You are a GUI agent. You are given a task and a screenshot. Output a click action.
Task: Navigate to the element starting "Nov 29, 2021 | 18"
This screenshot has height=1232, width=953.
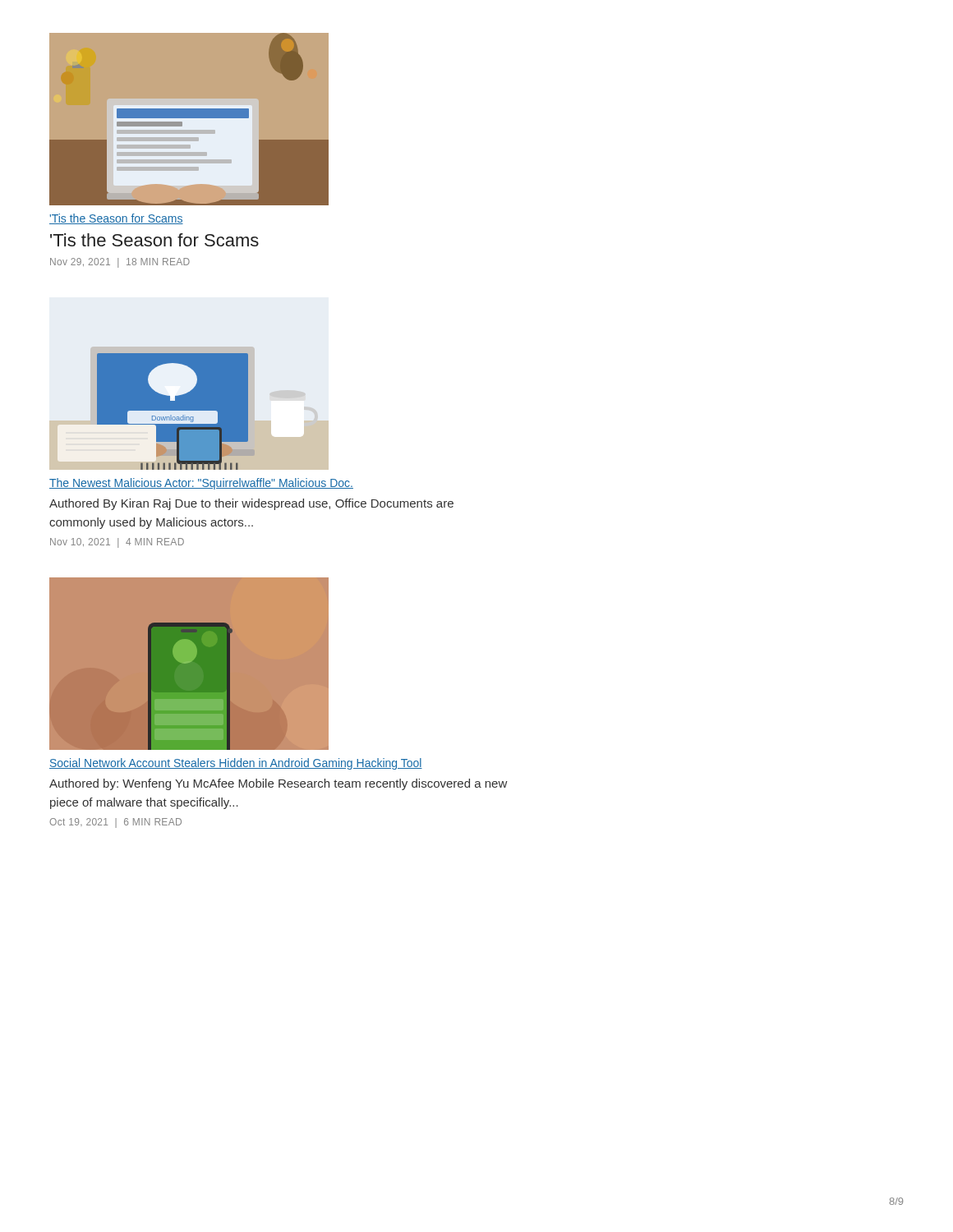coord(120,262)
